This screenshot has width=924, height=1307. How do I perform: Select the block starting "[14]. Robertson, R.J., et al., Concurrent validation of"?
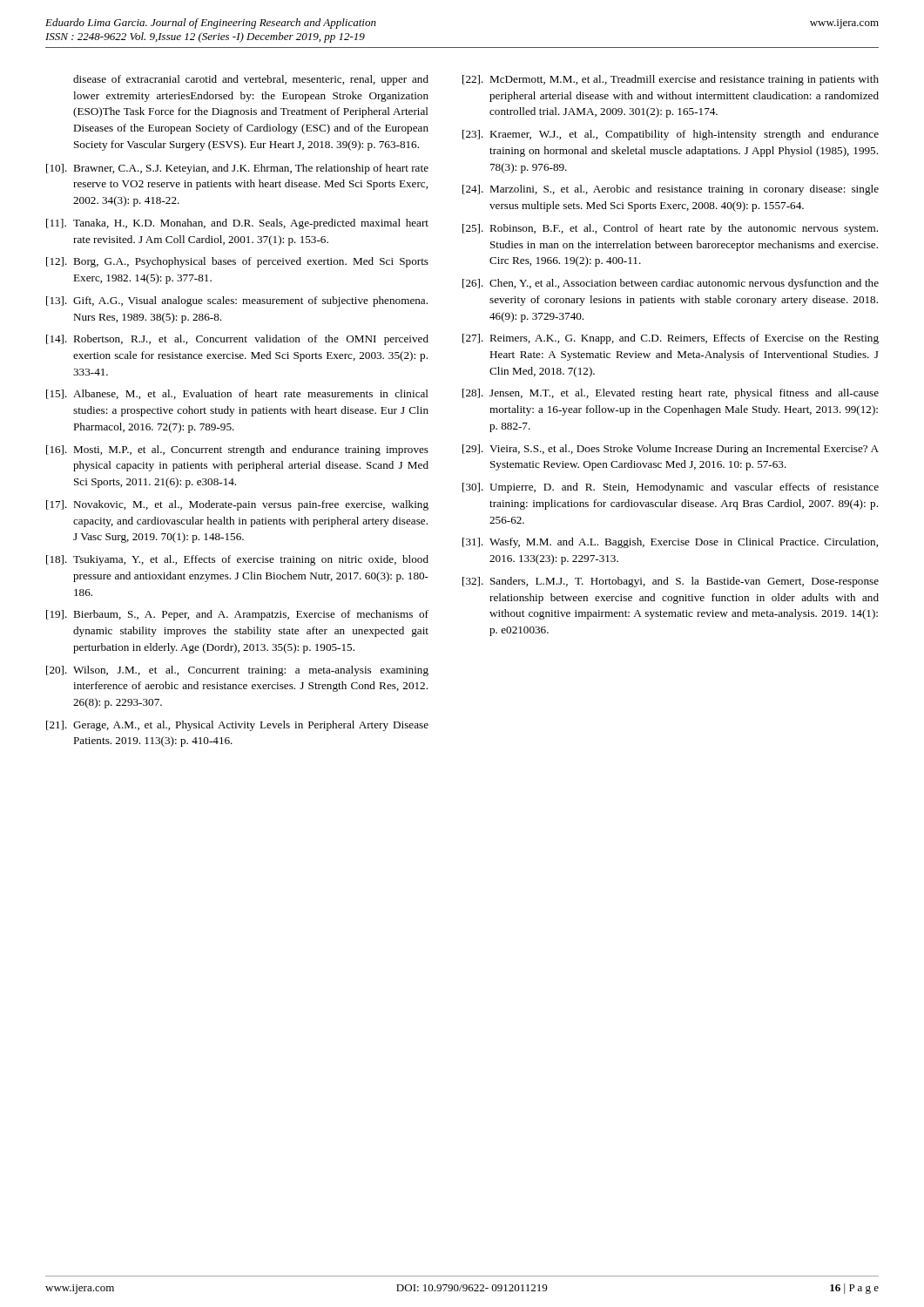click(x=237, y=356)
